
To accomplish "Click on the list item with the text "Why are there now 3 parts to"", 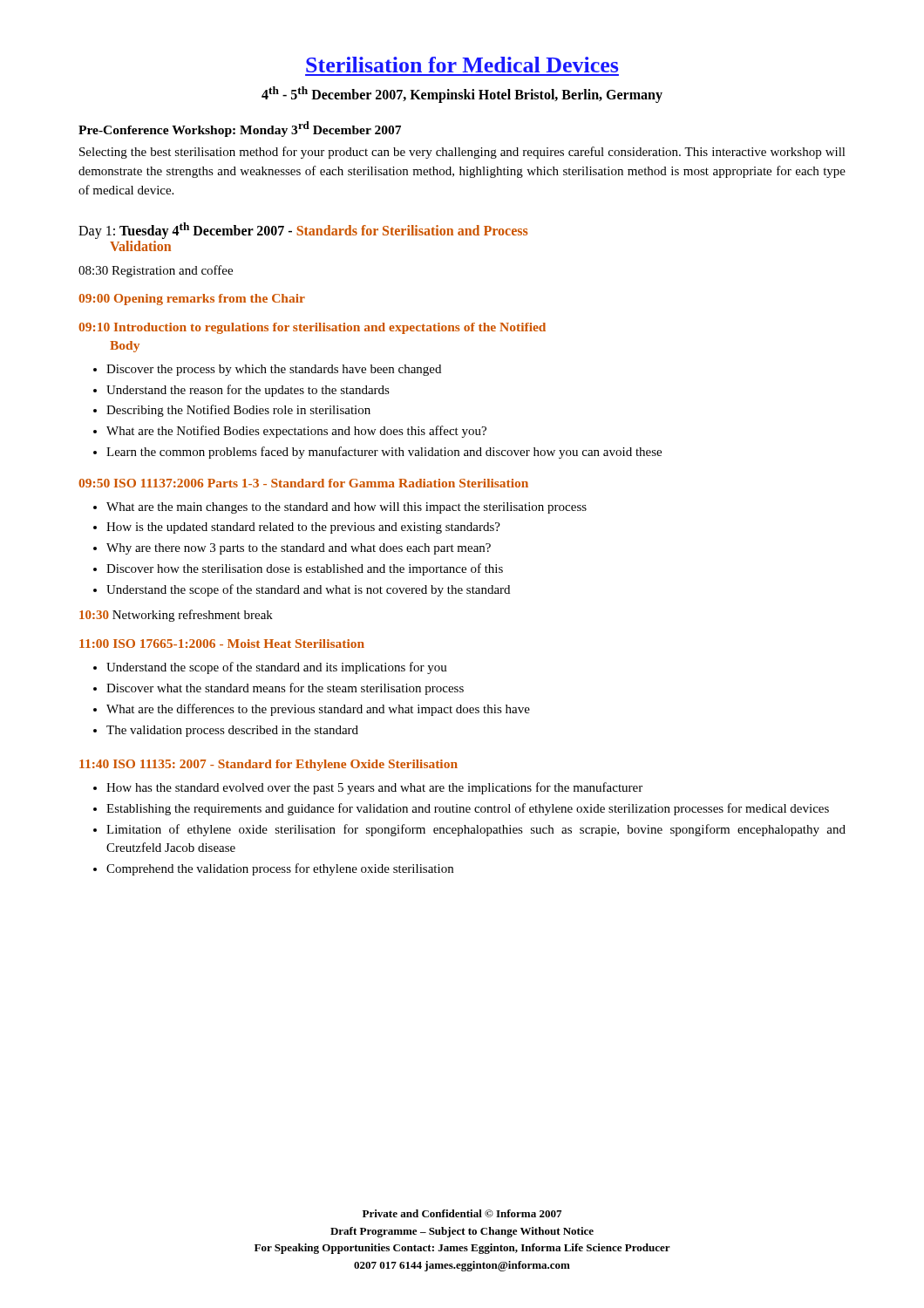I will point(462,549).
